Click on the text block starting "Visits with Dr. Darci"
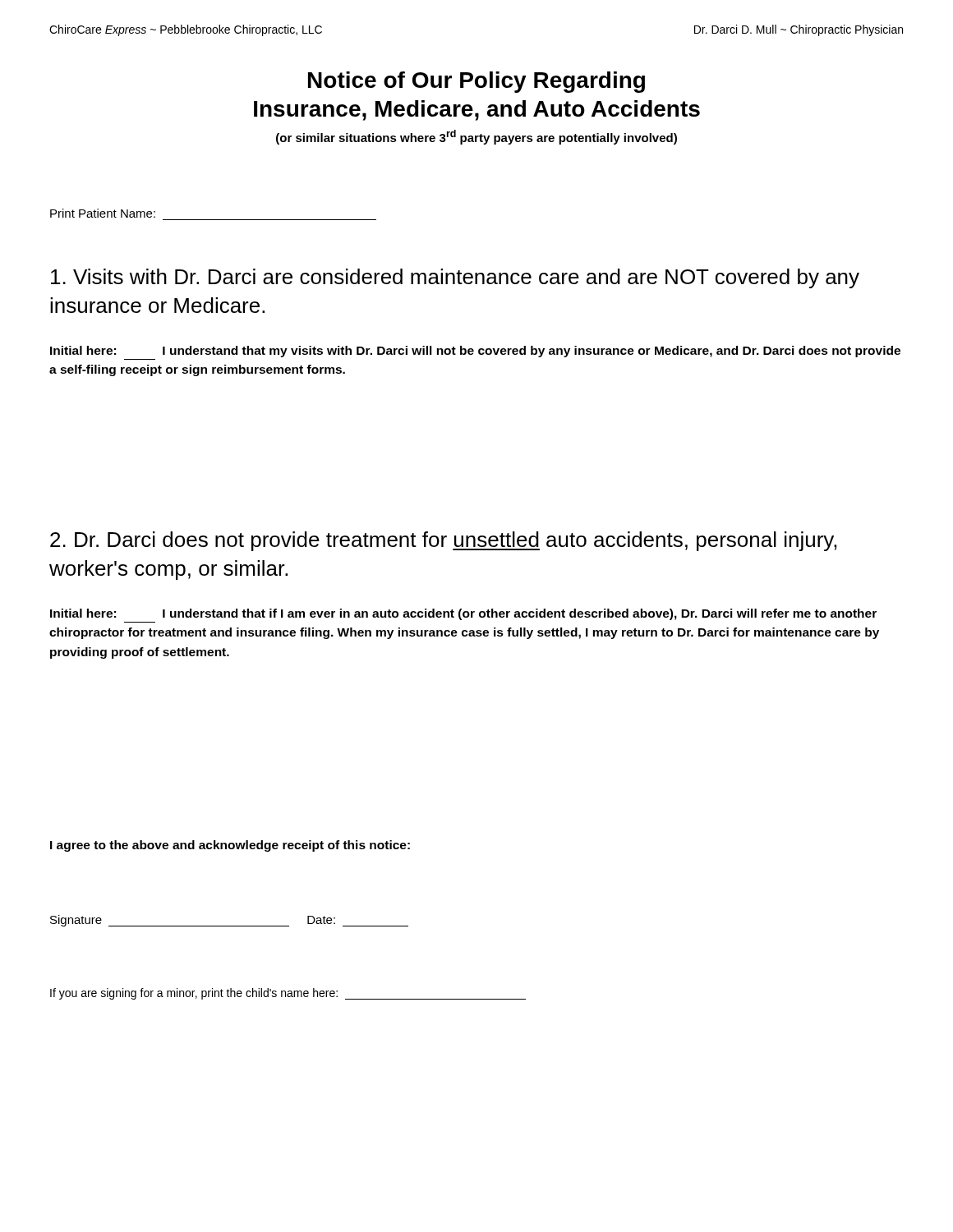Screen dimensions: 1232x953 (x=455, y=278)
